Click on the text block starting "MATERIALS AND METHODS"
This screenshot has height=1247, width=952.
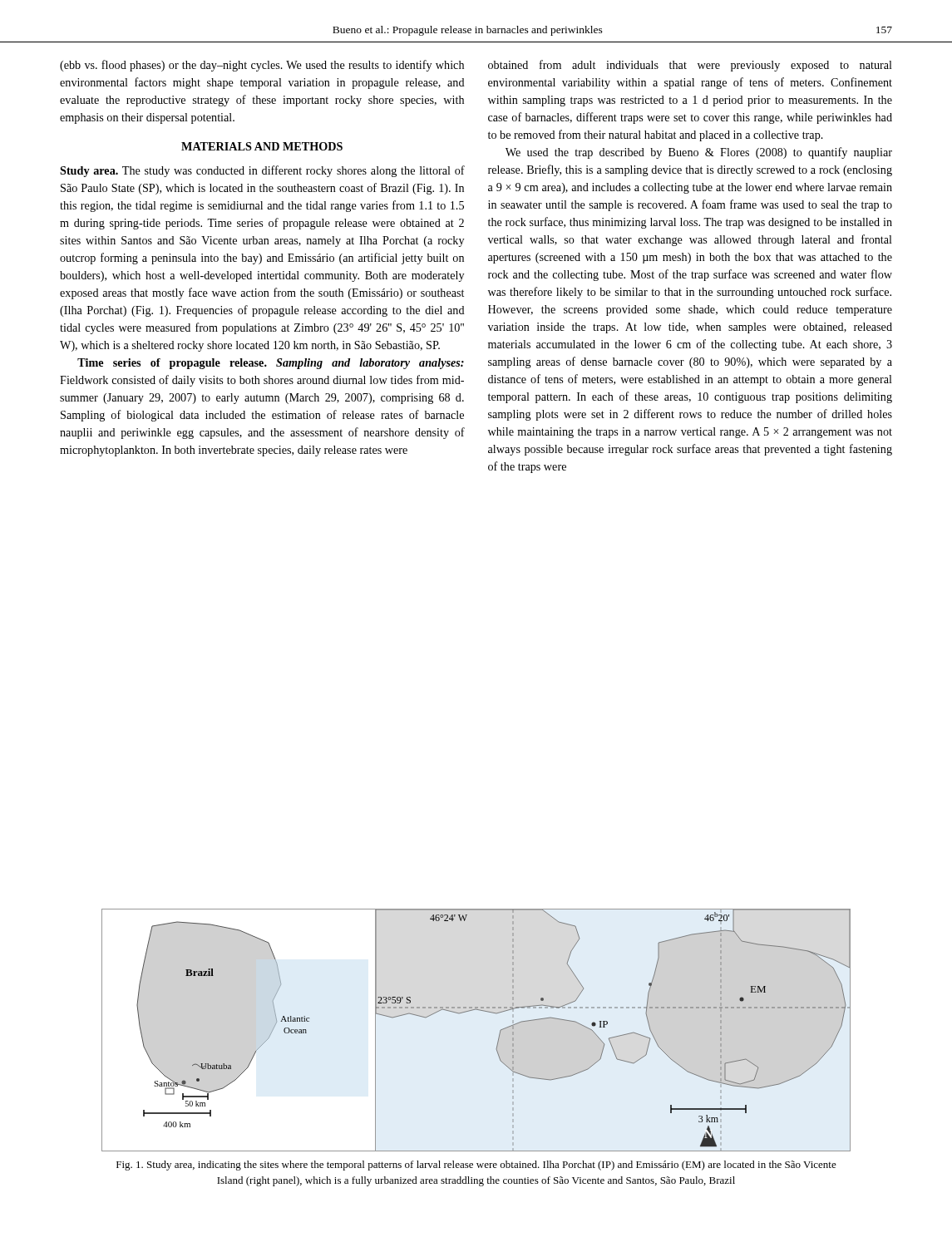[x=262, y=146]
